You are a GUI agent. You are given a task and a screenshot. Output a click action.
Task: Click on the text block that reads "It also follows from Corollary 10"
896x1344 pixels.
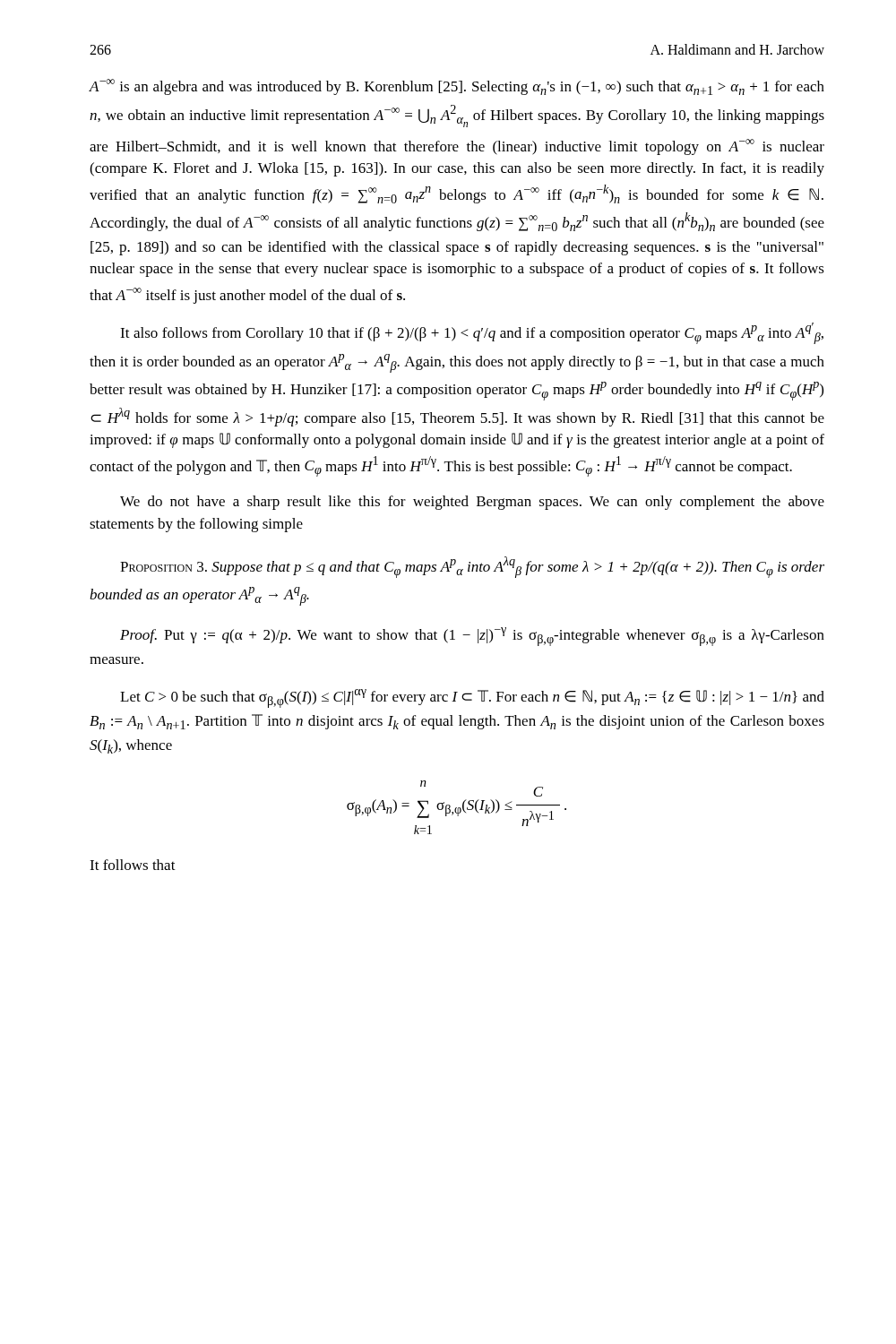point(457,399)
